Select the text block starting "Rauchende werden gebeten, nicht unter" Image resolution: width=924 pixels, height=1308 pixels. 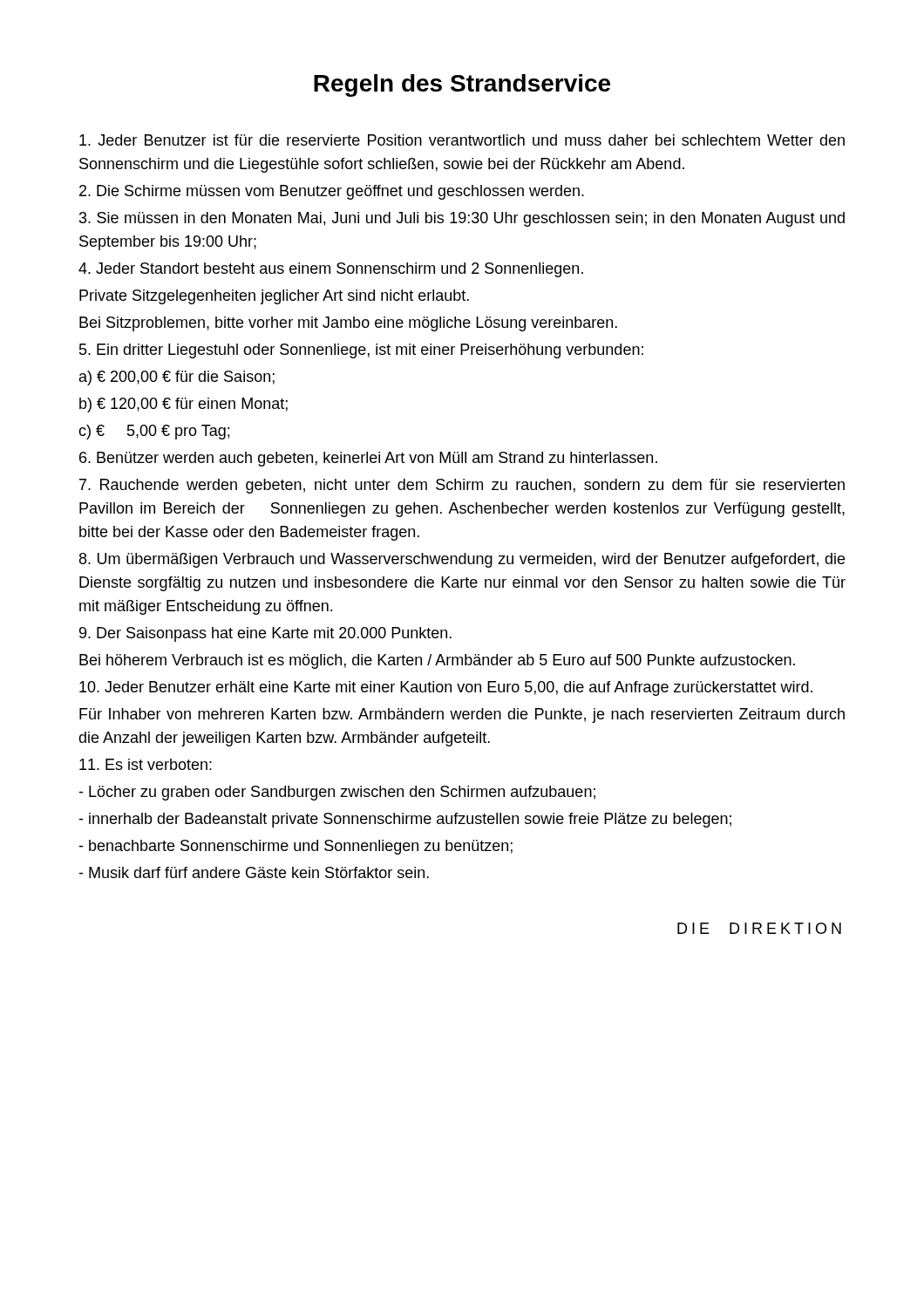coord(462,508)
